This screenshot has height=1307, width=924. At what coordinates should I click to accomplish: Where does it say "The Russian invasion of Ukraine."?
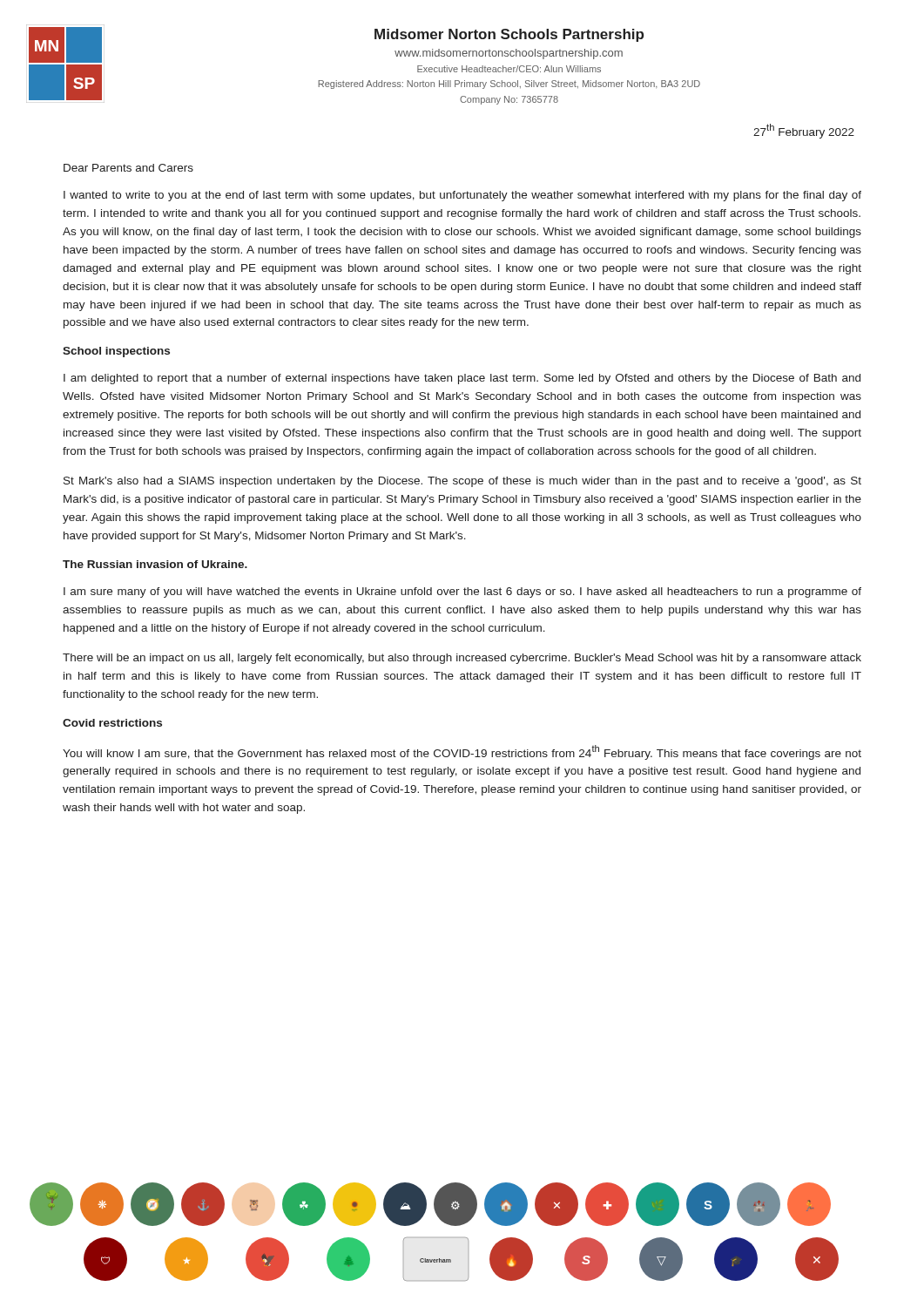coord(155,564)
